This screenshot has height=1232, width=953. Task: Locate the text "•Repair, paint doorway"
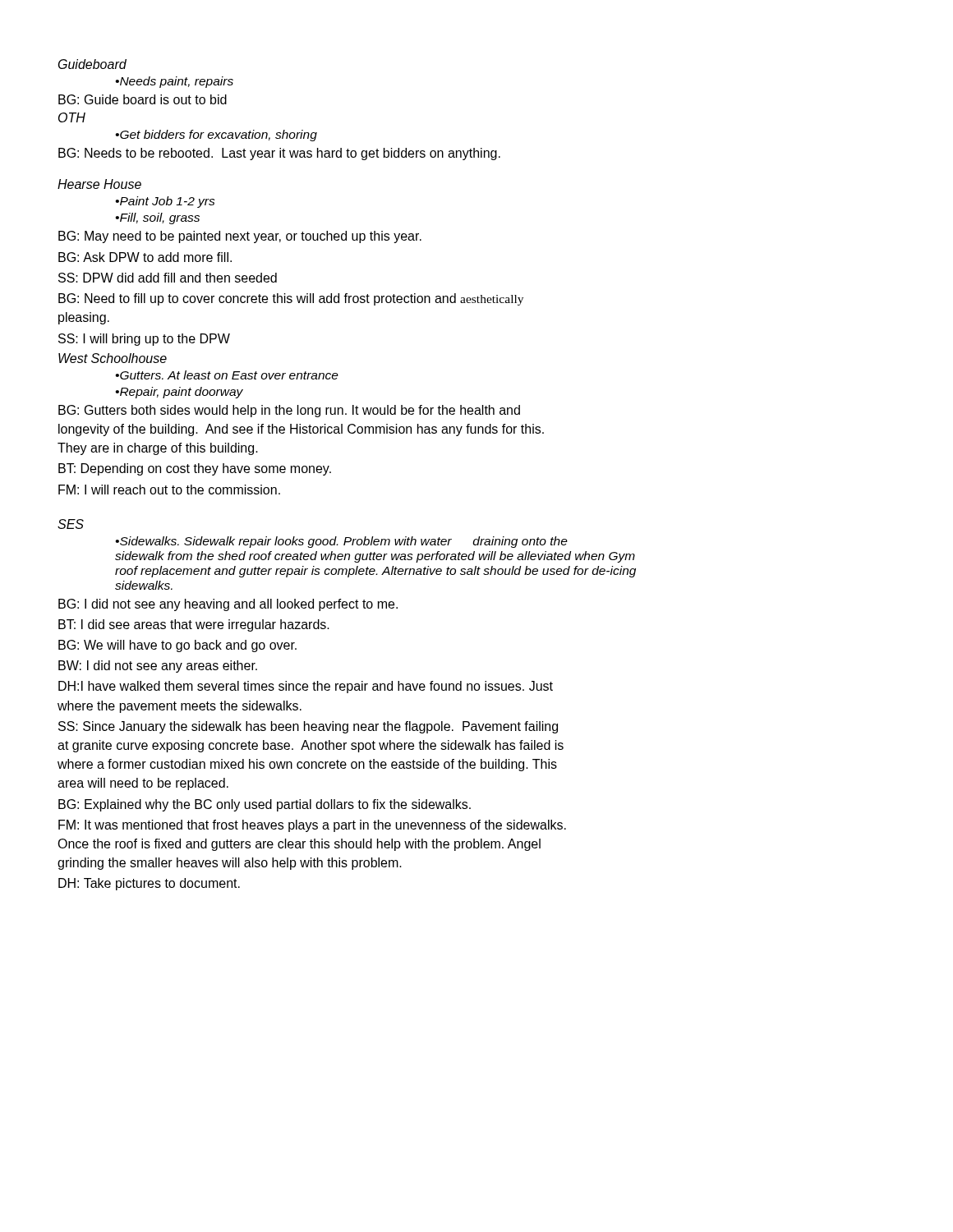pyautogui.click(x=179, y=391)
